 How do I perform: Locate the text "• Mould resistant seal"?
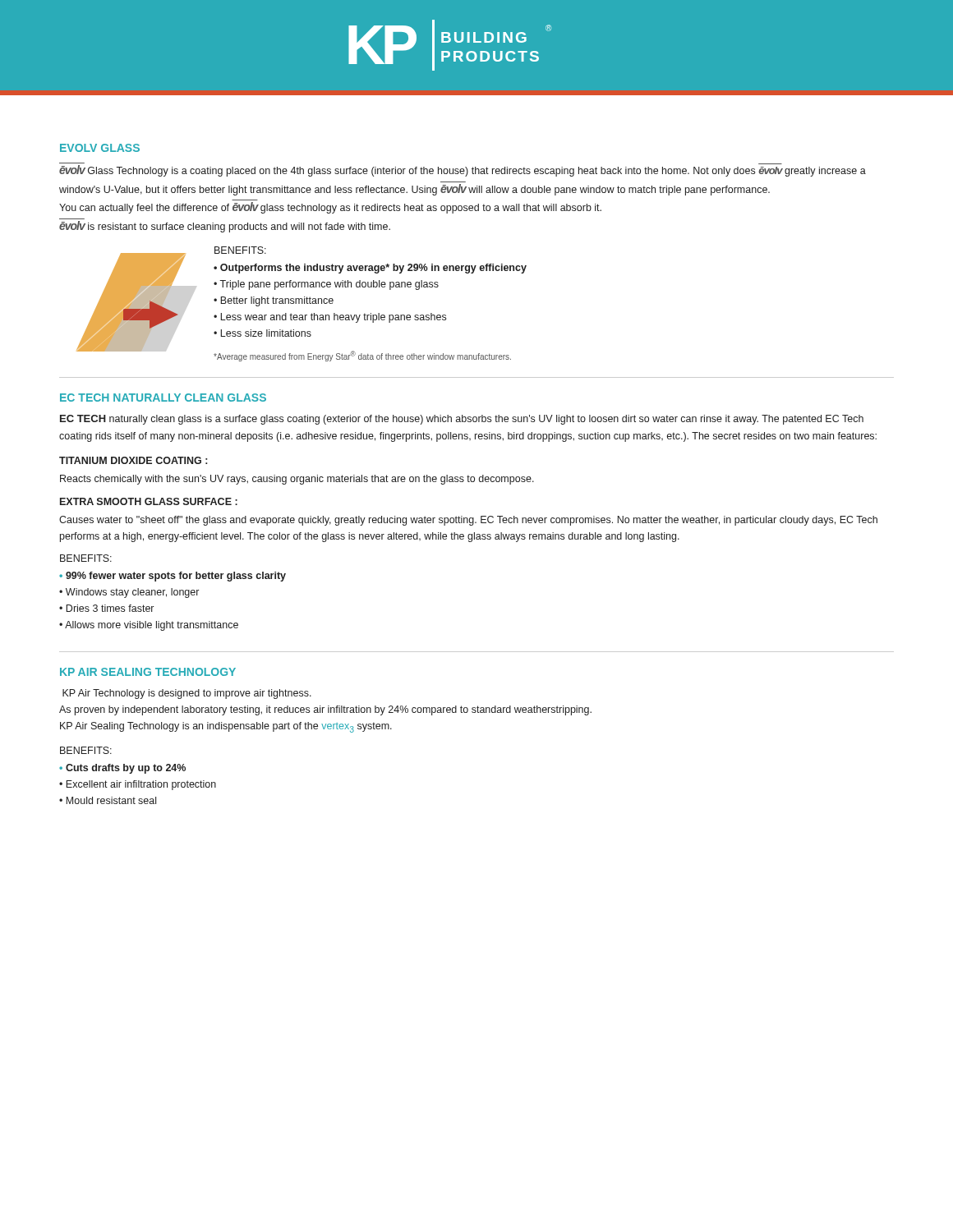pos(108,801)
